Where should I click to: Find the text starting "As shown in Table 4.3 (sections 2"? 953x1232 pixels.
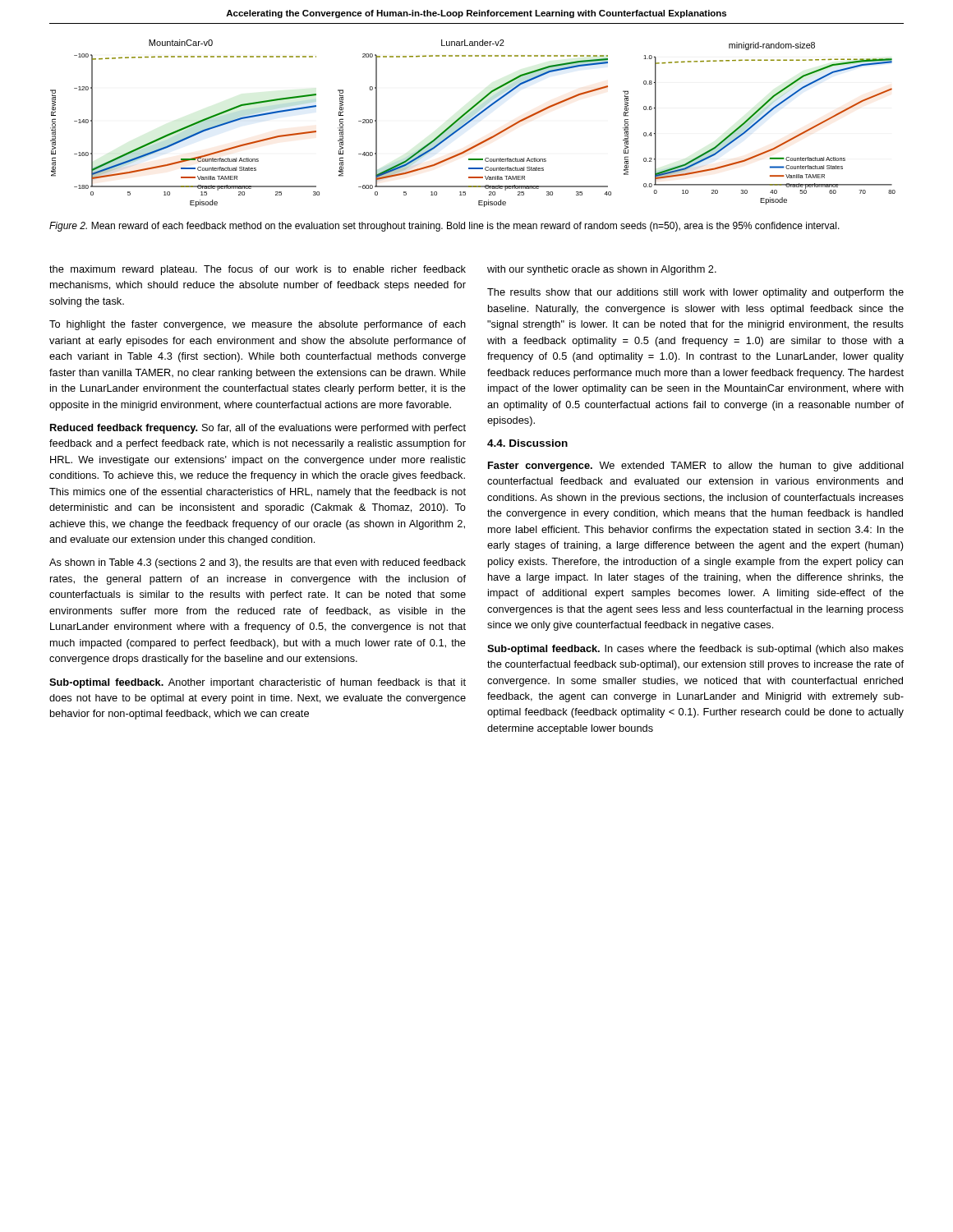click(x=258, y=610)
